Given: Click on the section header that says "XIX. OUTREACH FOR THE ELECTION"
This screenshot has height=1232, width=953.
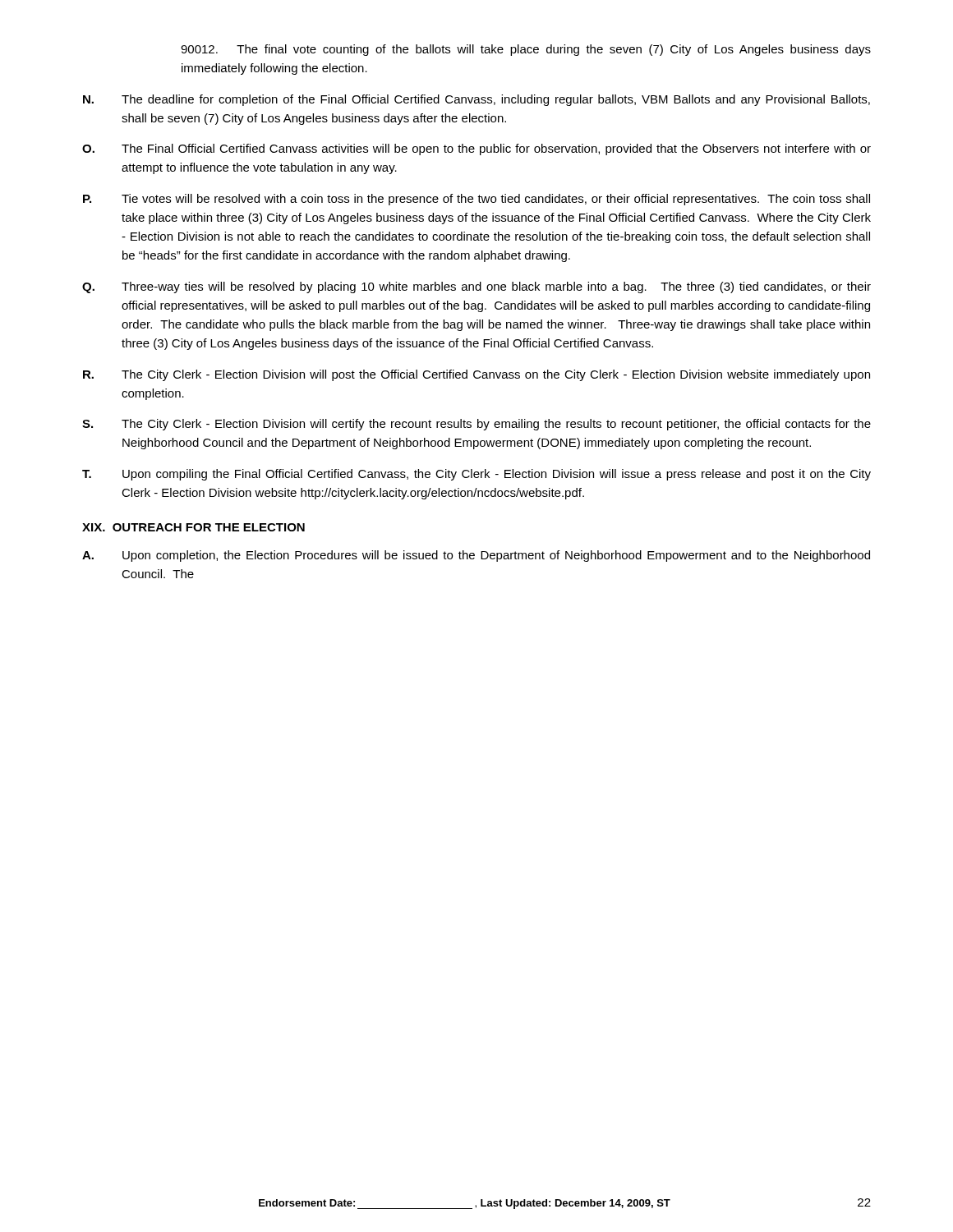Looking at the screenshot, I should pos(194,527).
